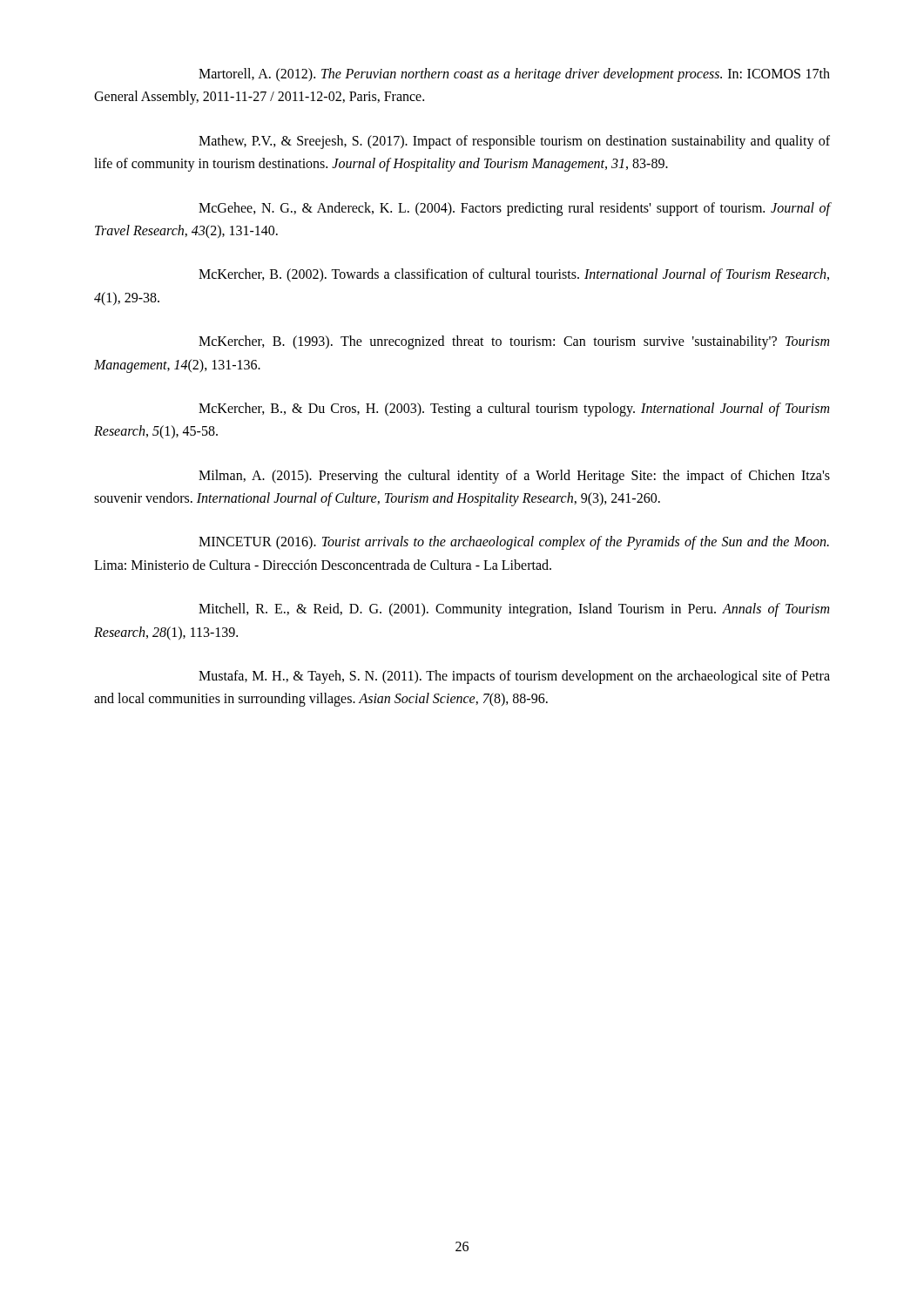Viewport: 924px width, 1307px height.
Task: Locate the list item containing "Mitchell, R. E., & Reid,"
Action: point(462,620)
